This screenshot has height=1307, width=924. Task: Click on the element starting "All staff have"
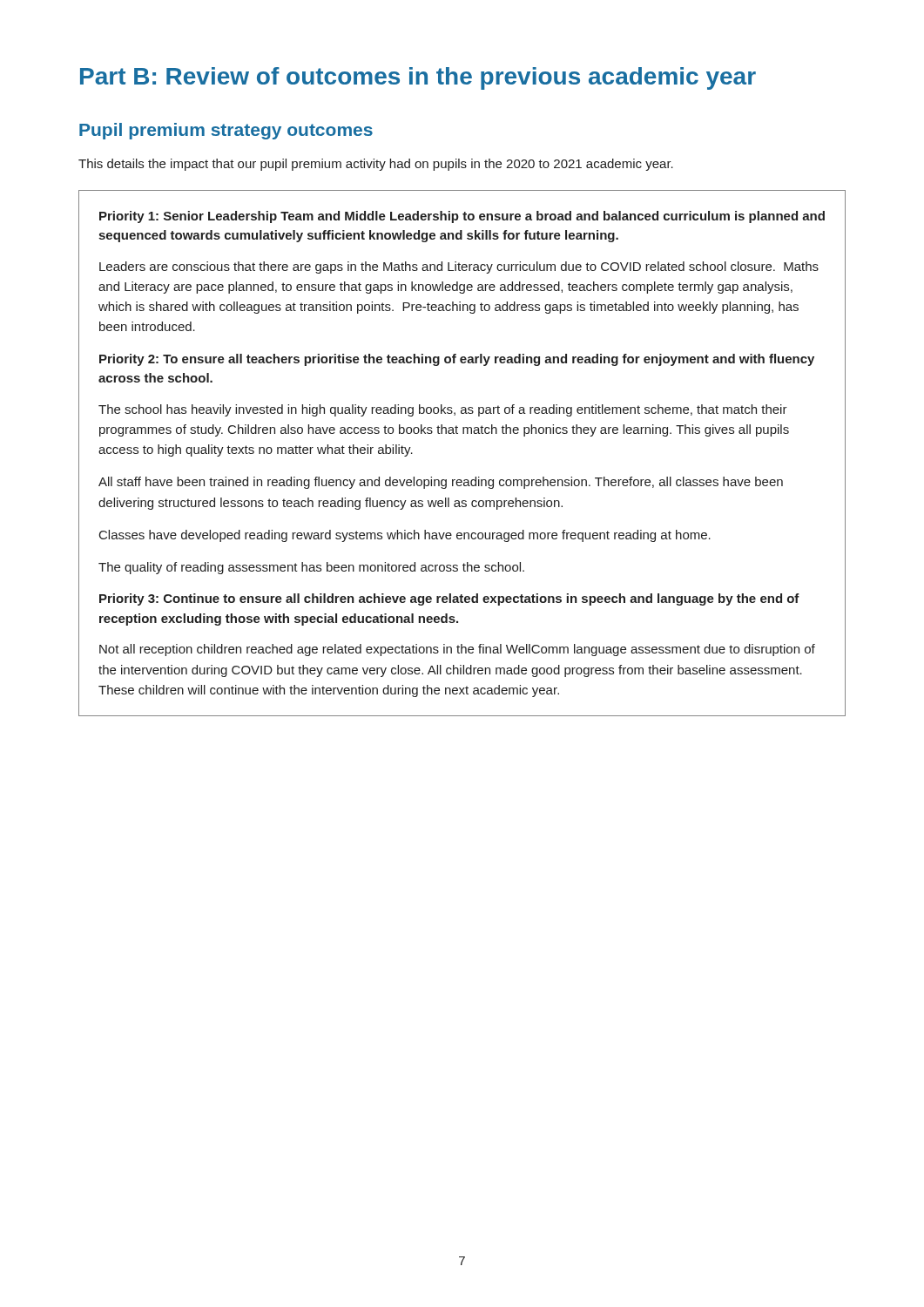(x=441, y=492)
